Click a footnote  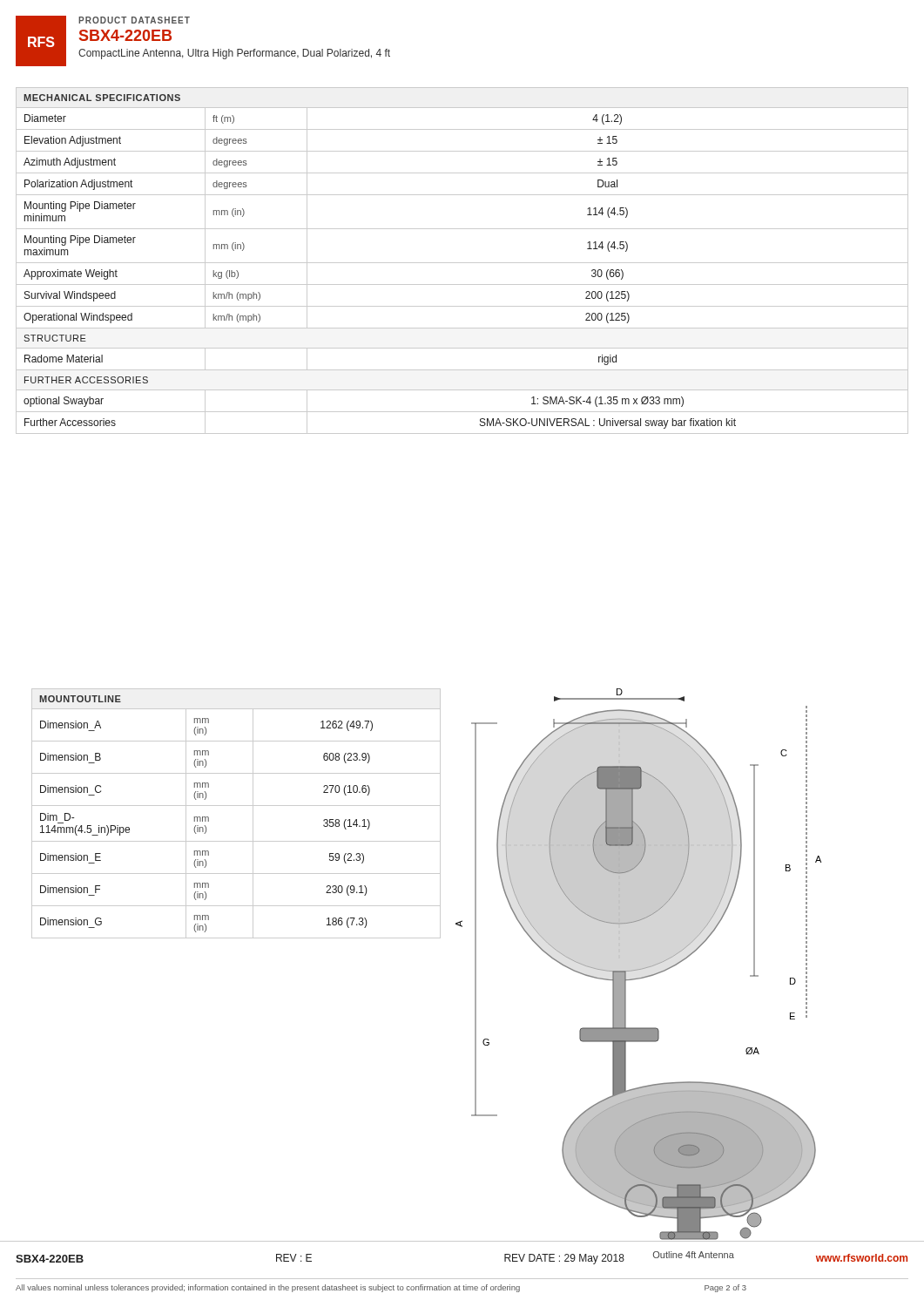381,1287
